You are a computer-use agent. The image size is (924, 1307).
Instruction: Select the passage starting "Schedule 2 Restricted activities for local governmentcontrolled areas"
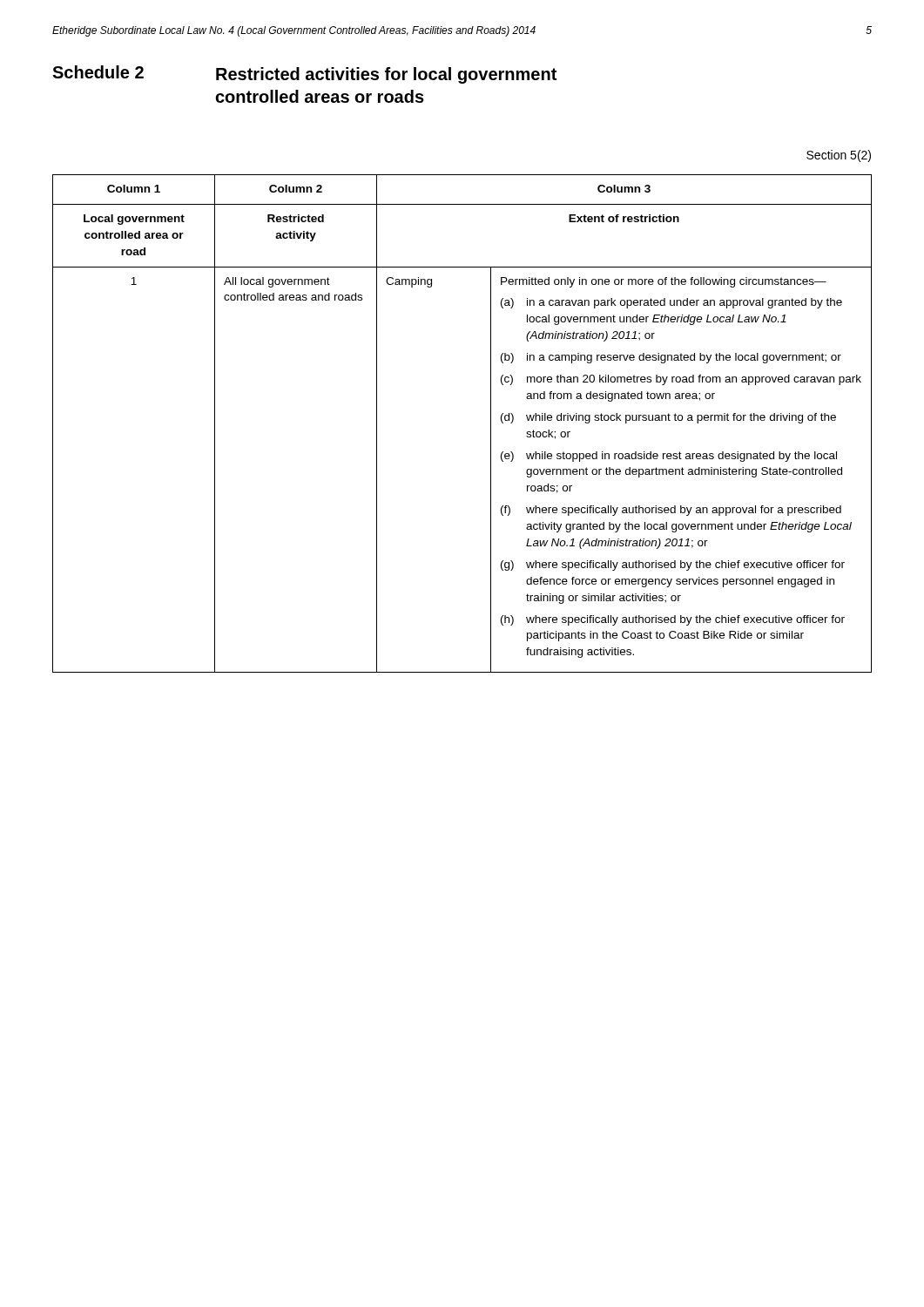462,85
